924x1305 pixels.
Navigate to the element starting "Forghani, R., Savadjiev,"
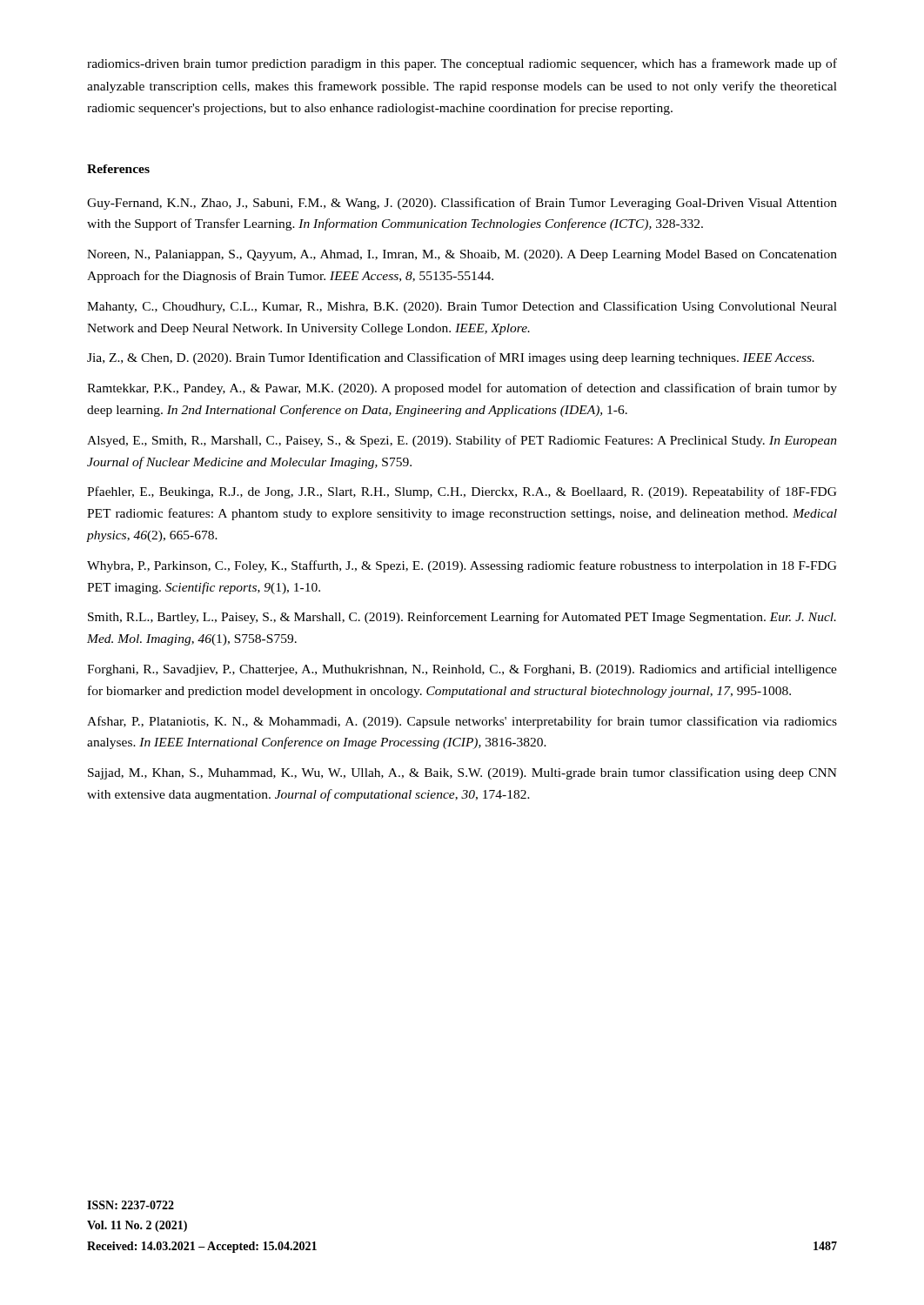coord(462,679)
